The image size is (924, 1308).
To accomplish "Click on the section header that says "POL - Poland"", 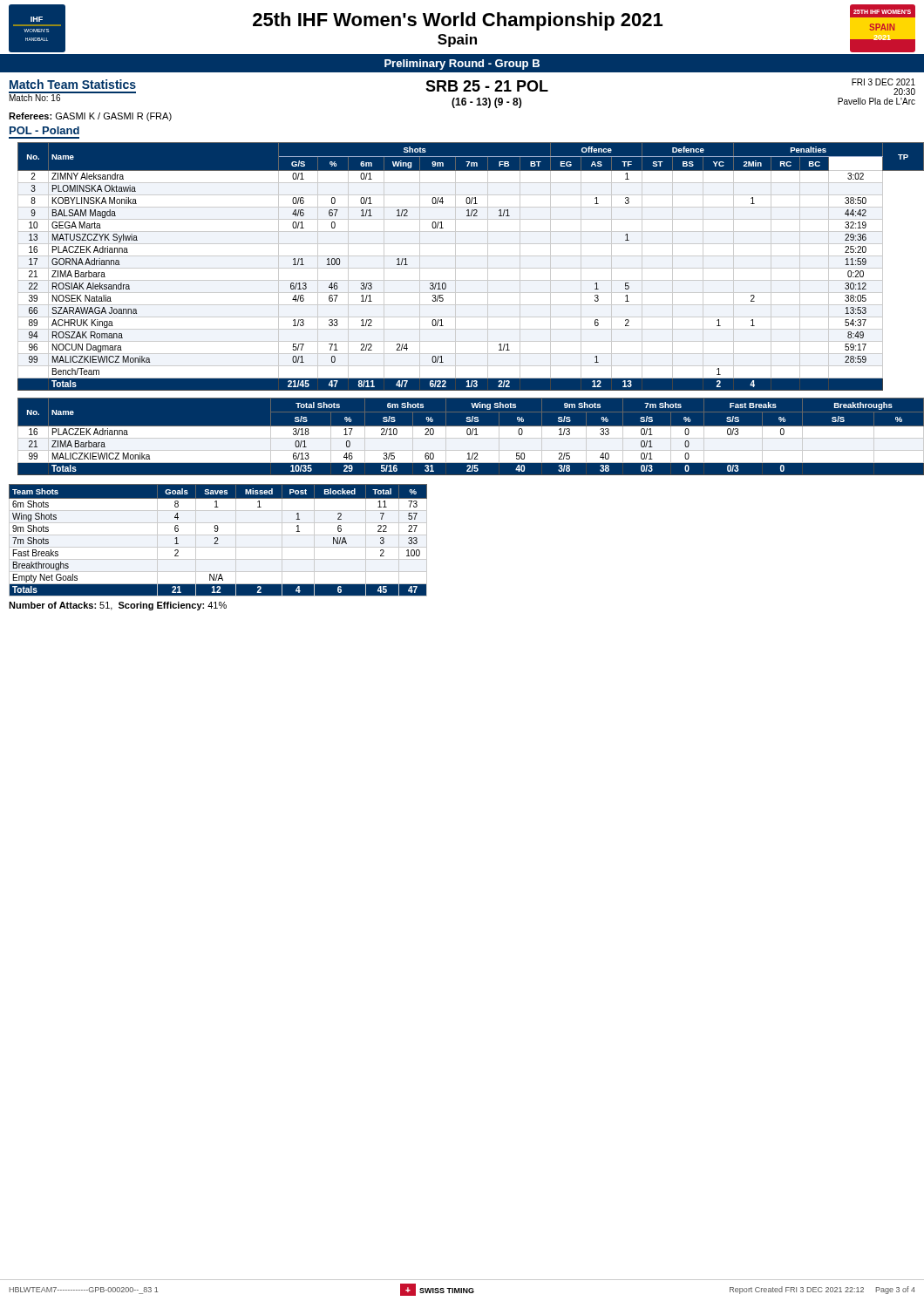I will [44, 130].
